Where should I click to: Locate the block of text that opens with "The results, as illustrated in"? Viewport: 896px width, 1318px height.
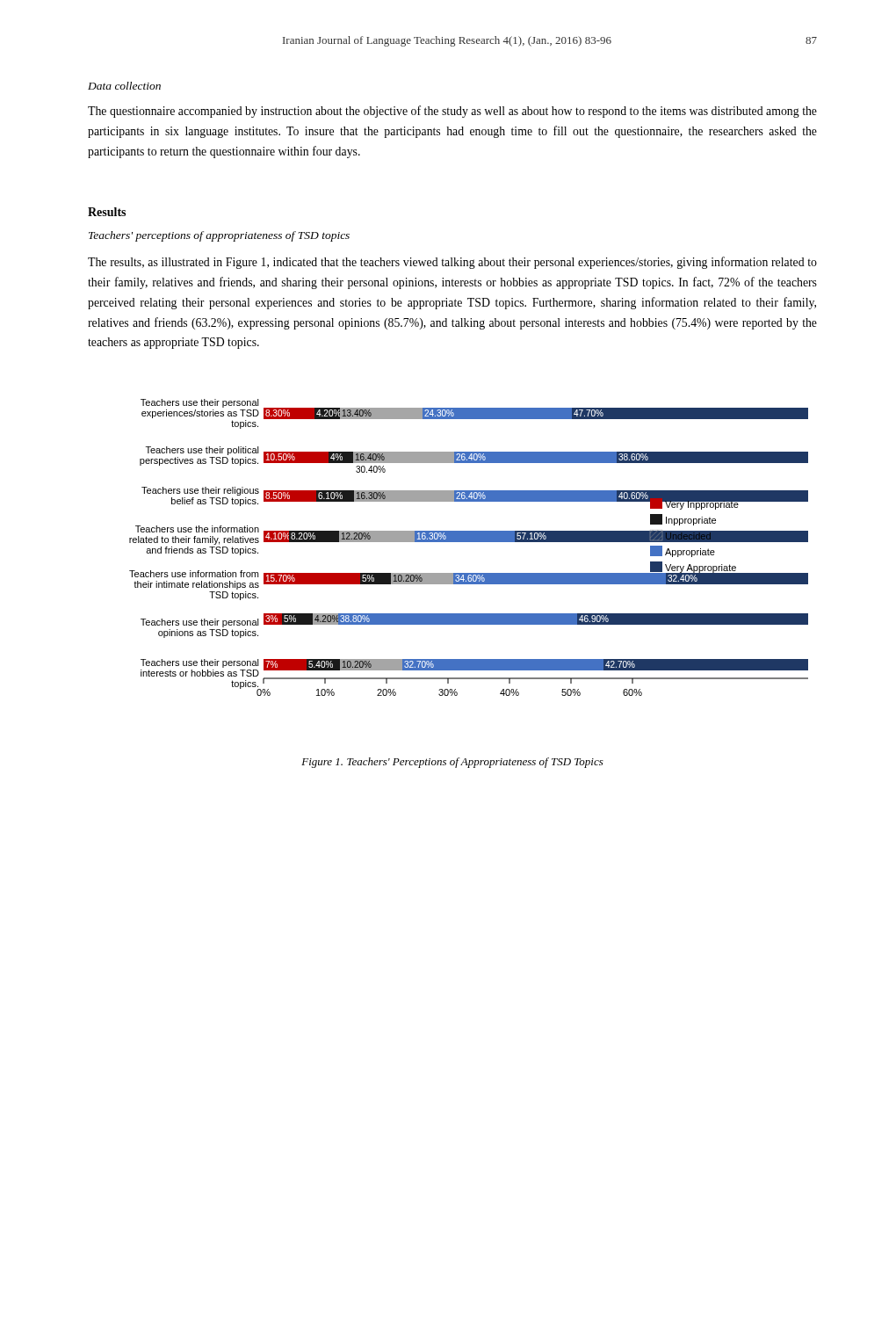(x=452, y=302)
